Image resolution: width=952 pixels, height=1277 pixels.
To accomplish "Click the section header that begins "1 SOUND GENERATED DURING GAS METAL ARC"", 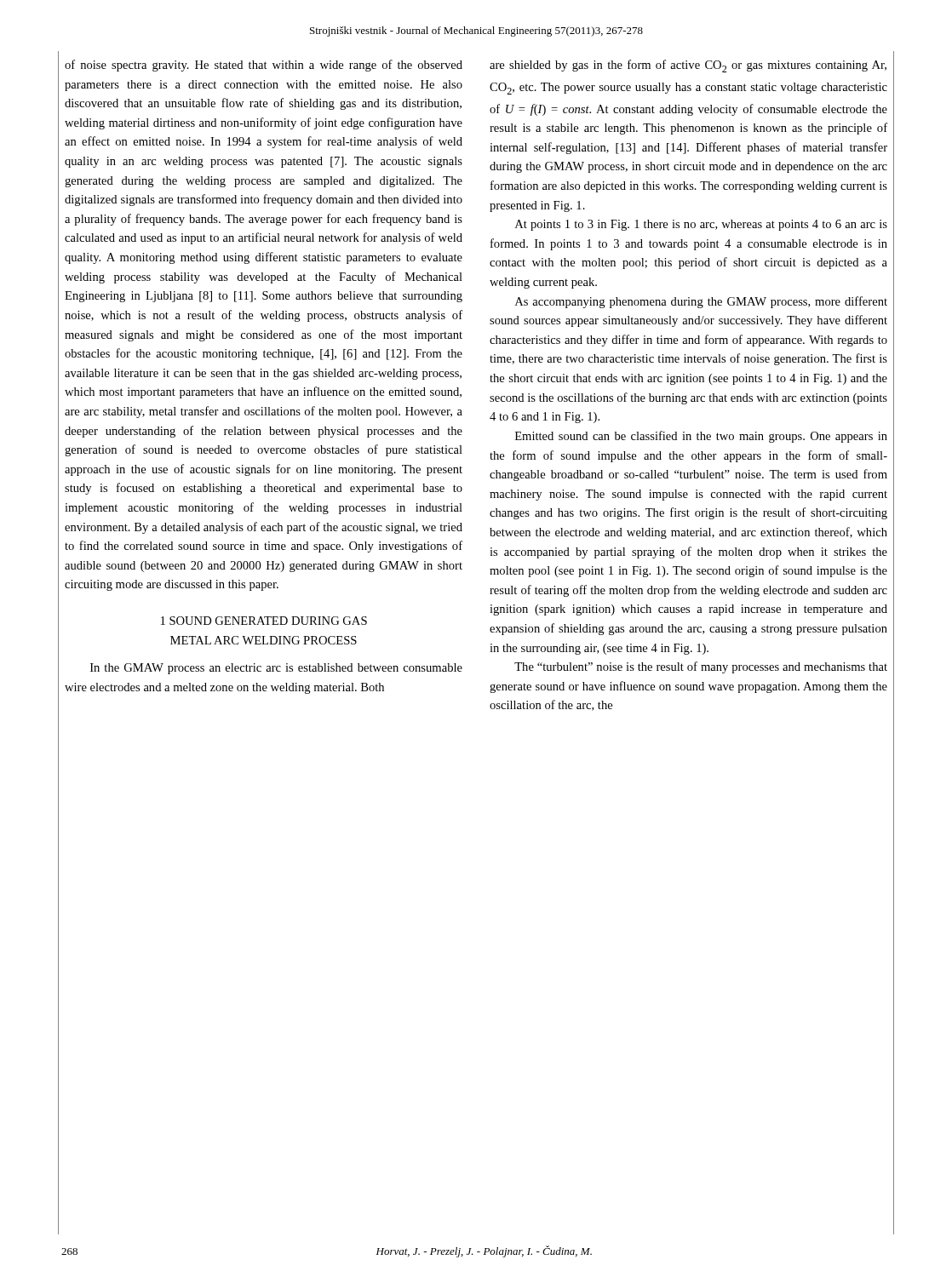I will 264,630.
